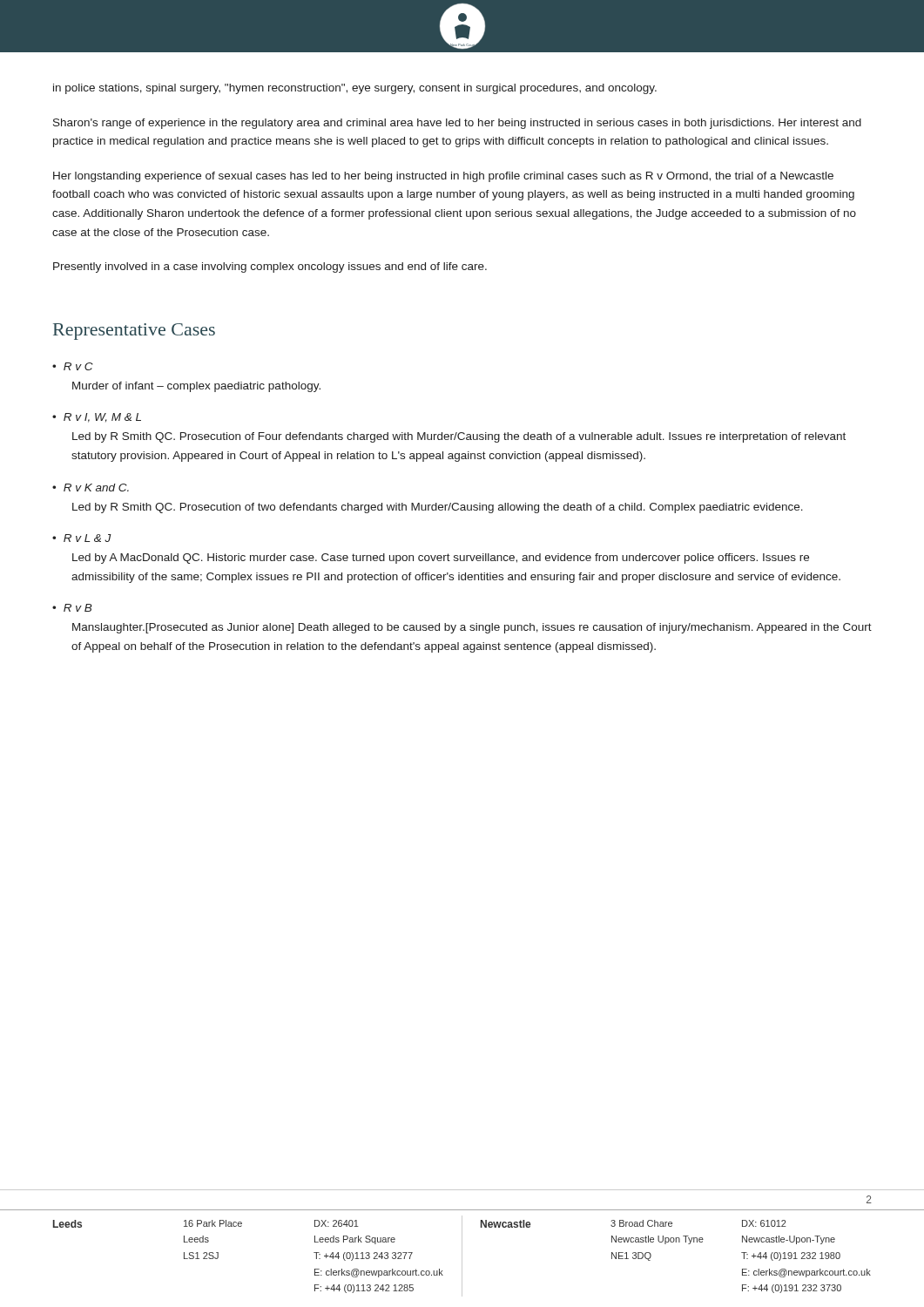This screenshot has width=924, height=1307.
Task: Locate the text block with the text "Her longstanding experience of sexual cases has led"
Action: click(454, 204)
